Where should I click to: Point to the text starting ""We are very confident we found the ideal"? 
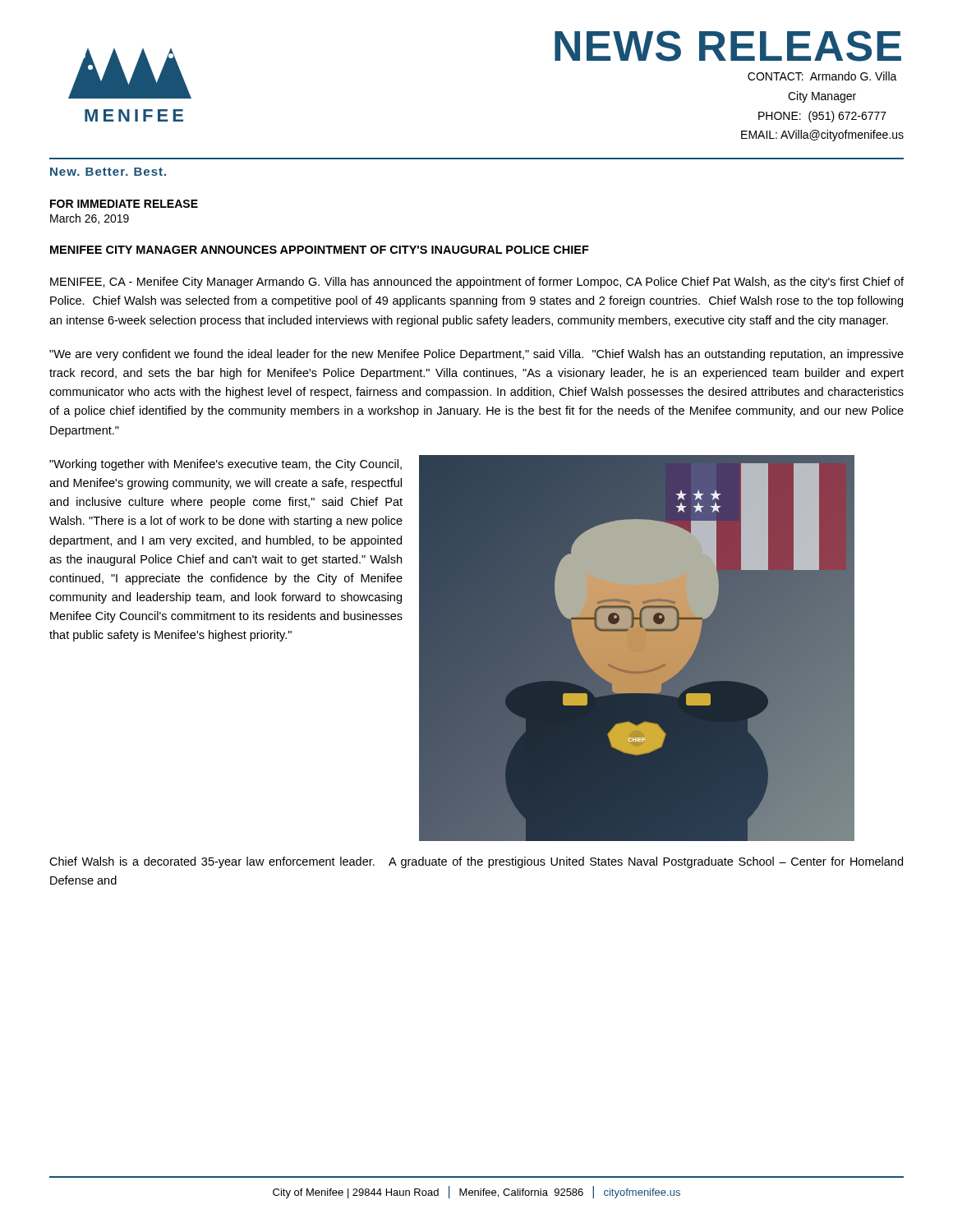tap(476, 392)
